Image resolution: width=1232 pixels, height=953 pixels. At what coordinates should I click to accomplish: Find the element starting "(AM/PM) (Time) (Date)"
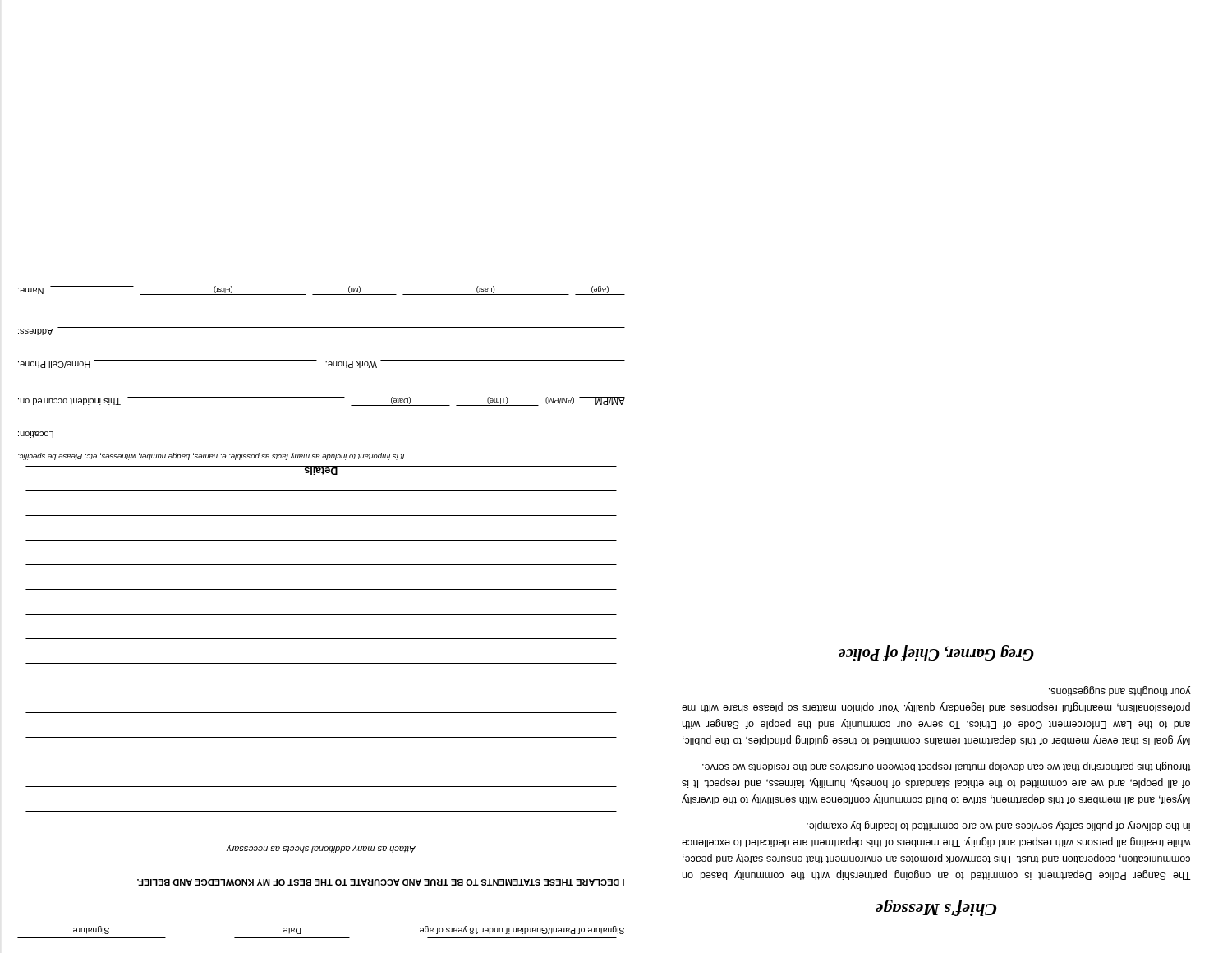click(321, 402)
